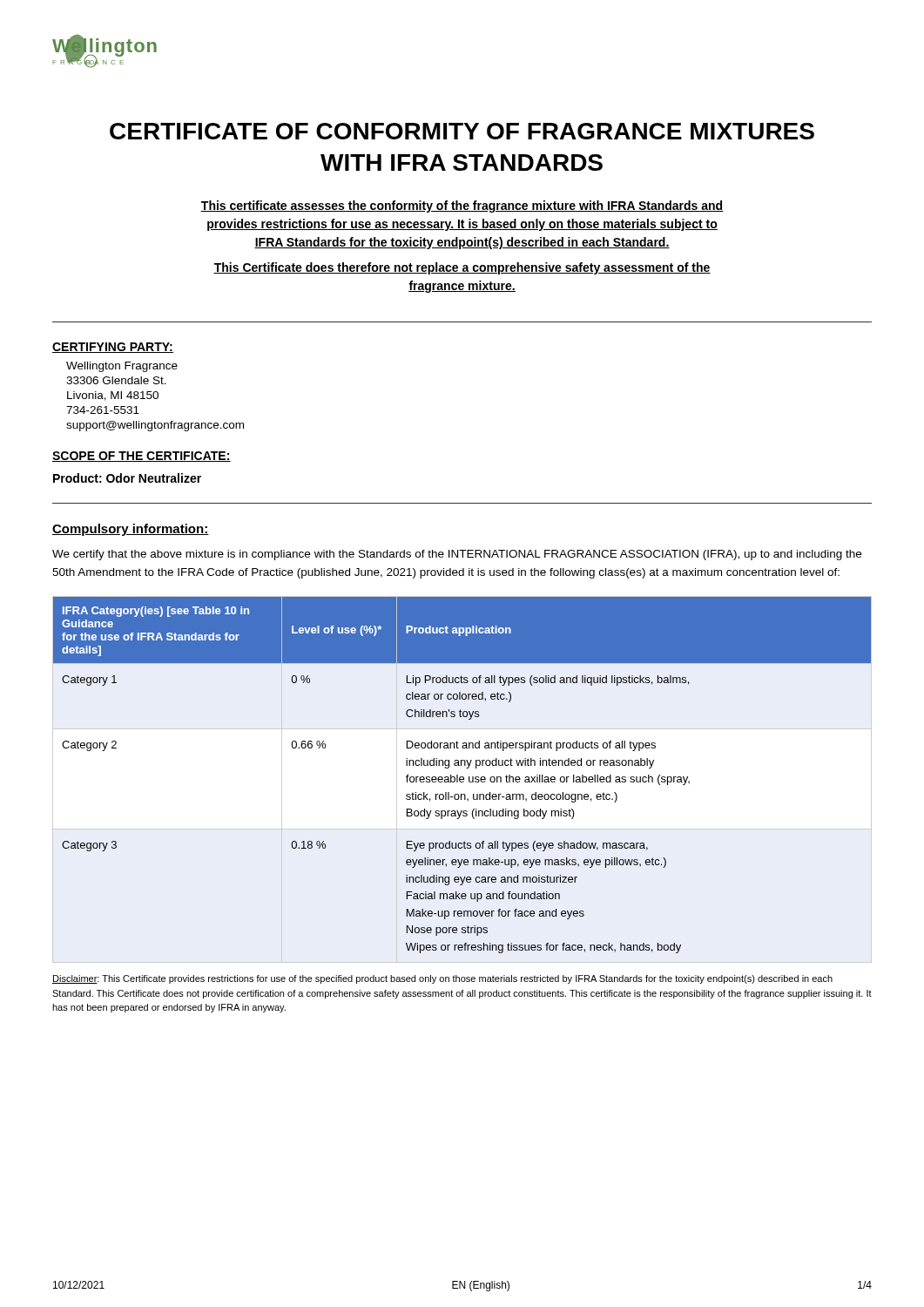This screenshot has height=1307, width=924.
Task: Locate the block of text that opens with "We certify that the above"
Action: 457,563
